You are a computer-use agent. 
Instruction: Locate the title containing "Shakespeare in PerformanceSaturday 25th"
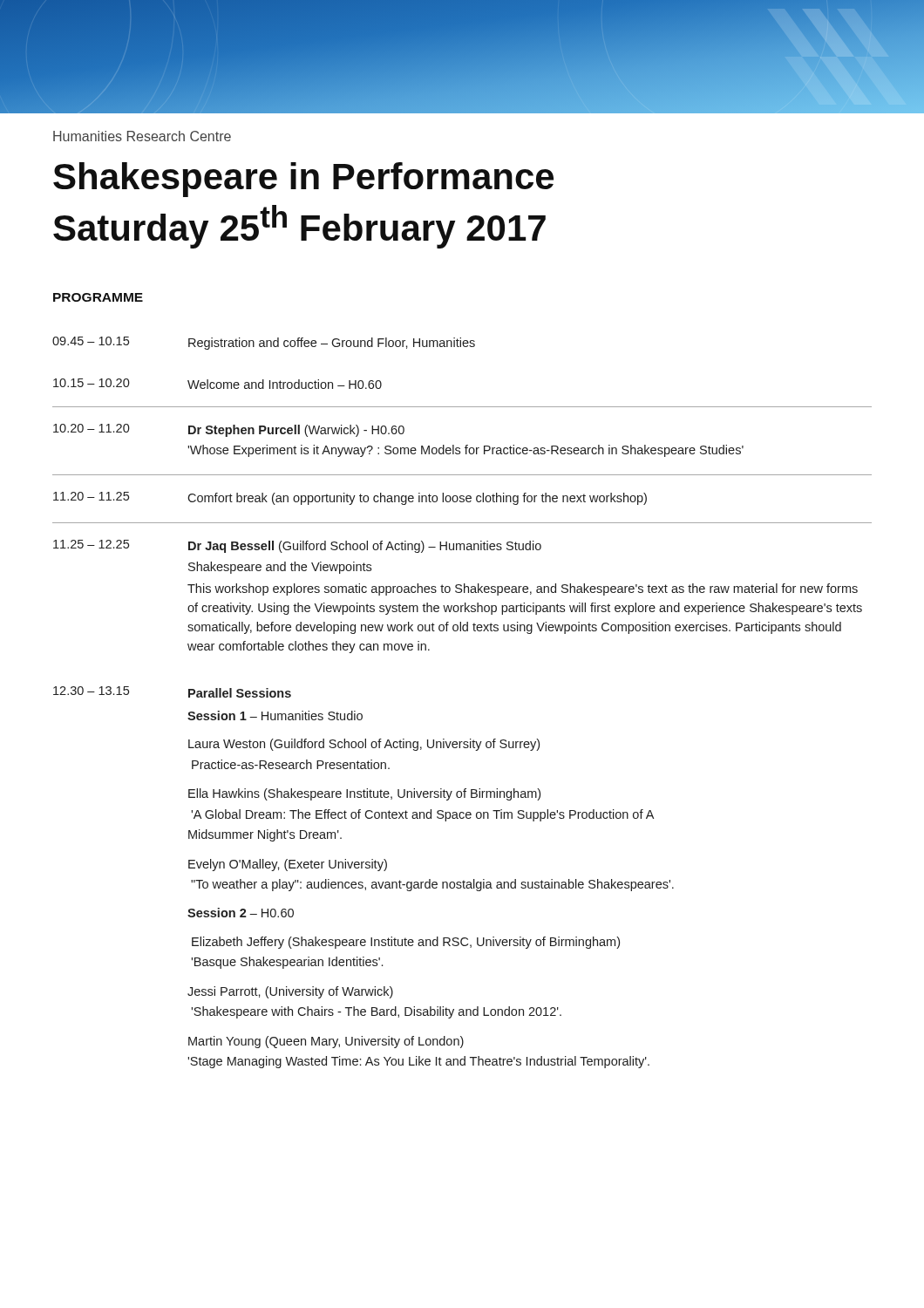[304, 202]
